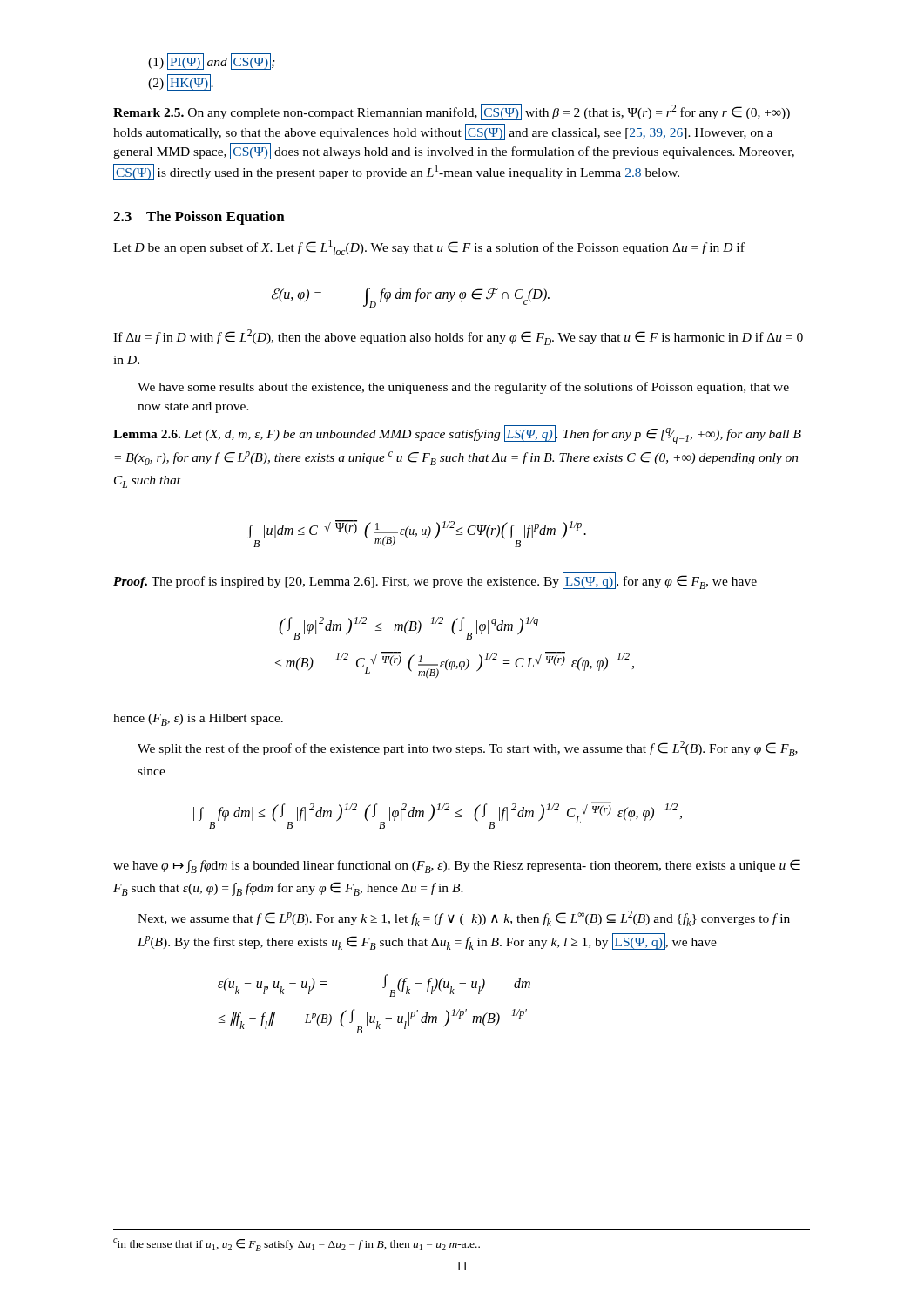Find the section header
924x1307 pixels.
199,217
